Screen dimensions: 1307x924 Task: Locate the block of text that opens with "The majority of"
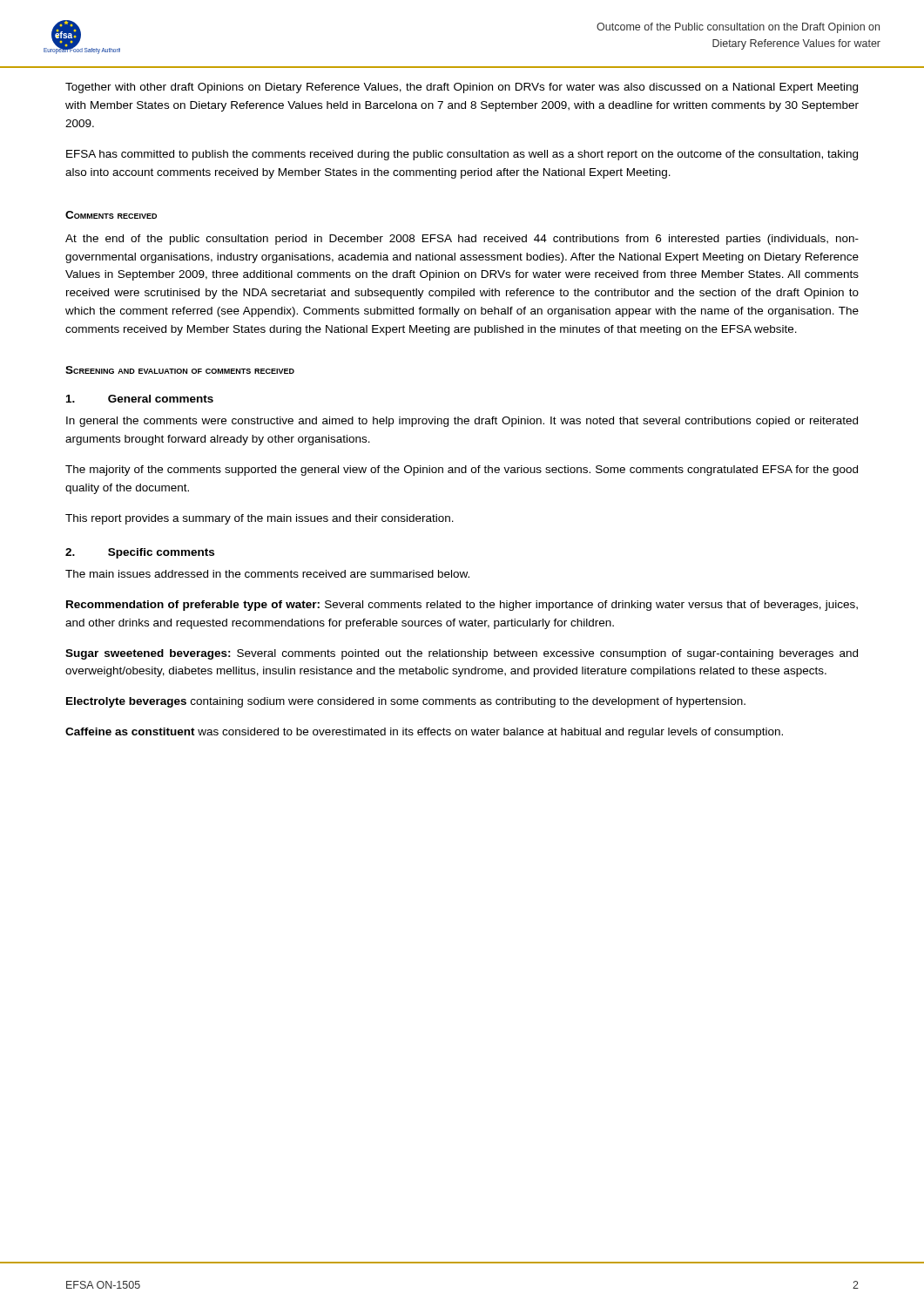tap(462, 478)
